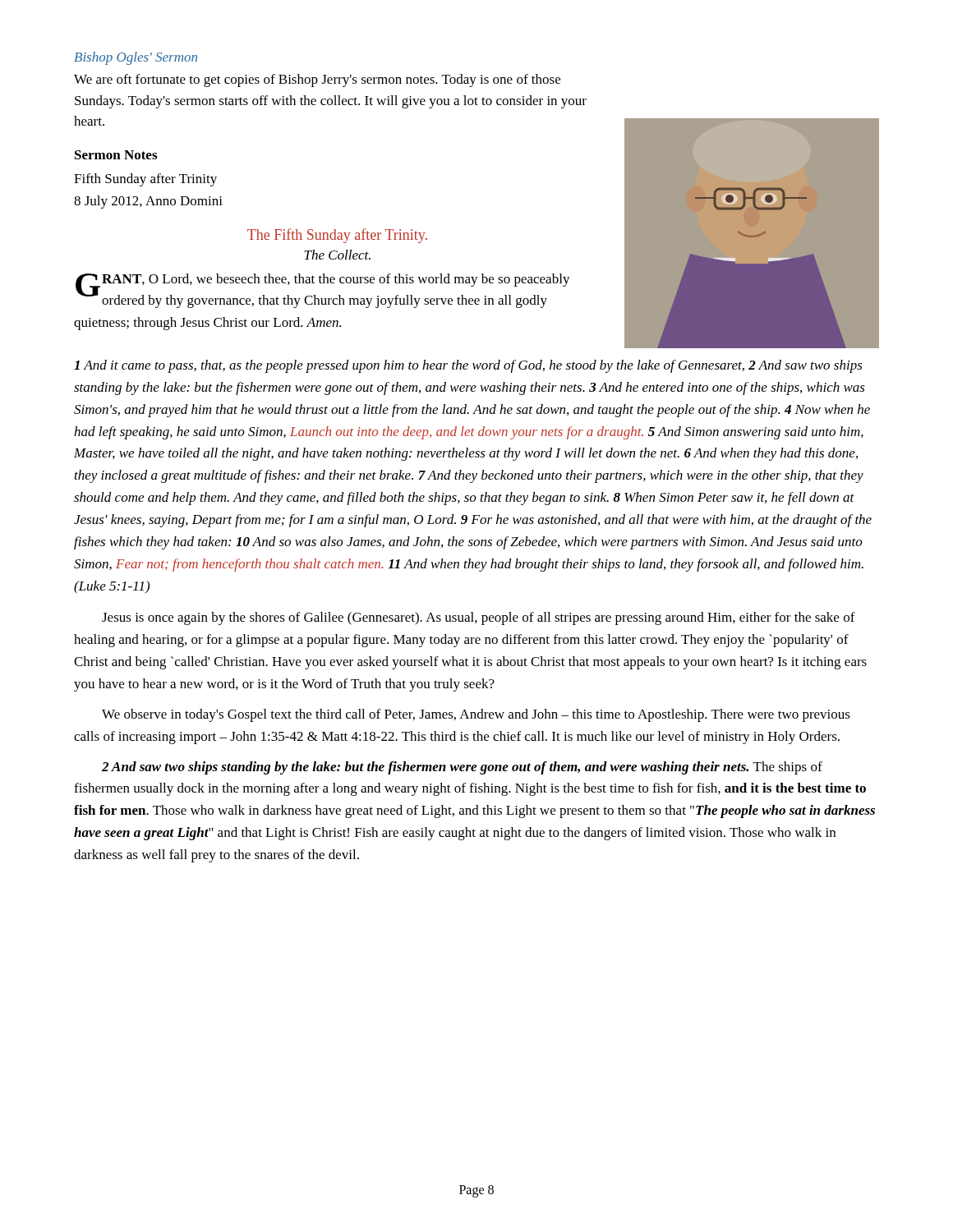Select a section header
The image size is (953, 1232).
[136, 57]
